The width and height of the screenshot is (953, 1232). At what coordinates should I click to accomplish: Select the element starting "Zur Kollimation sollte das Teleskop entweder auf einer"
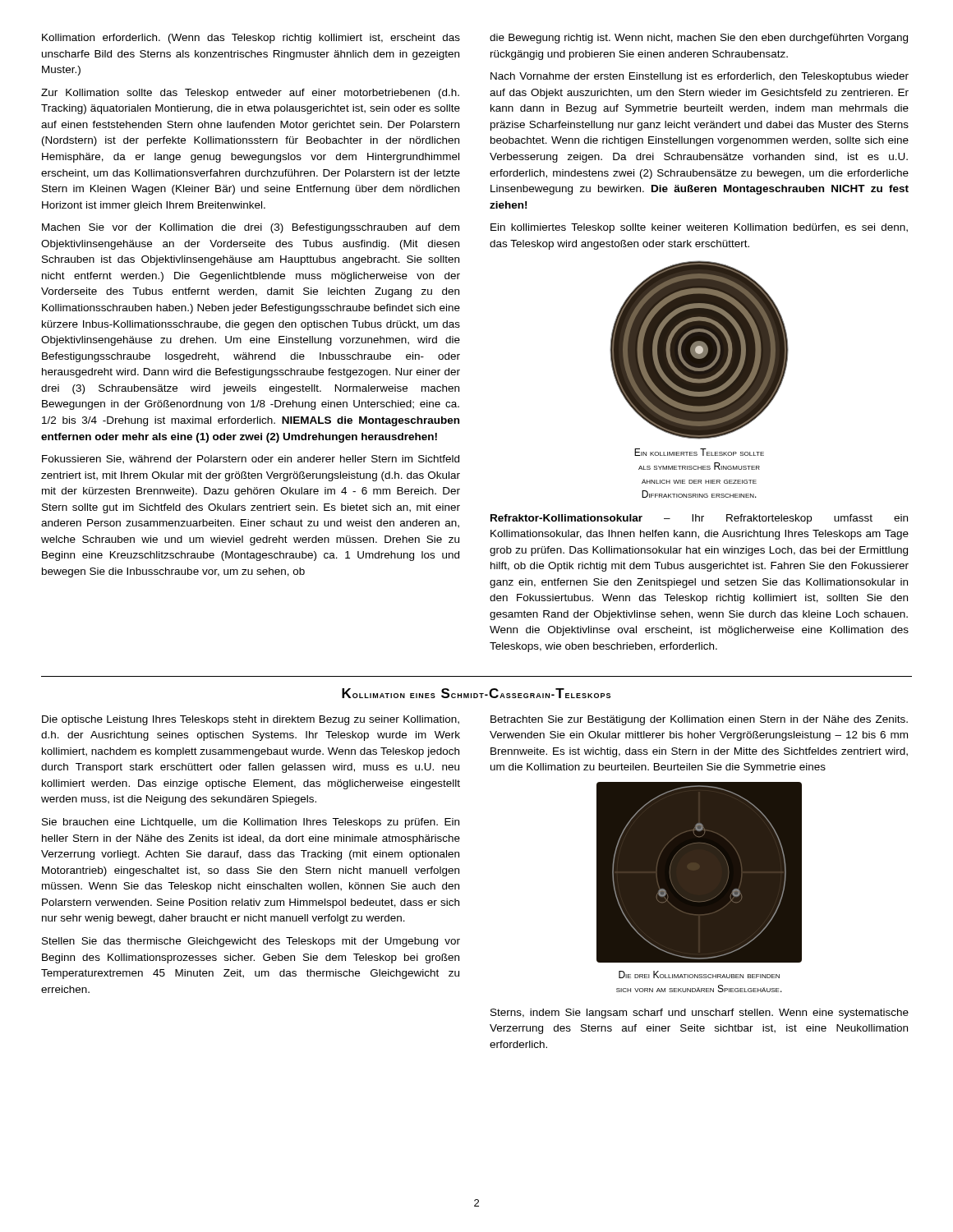251,149
